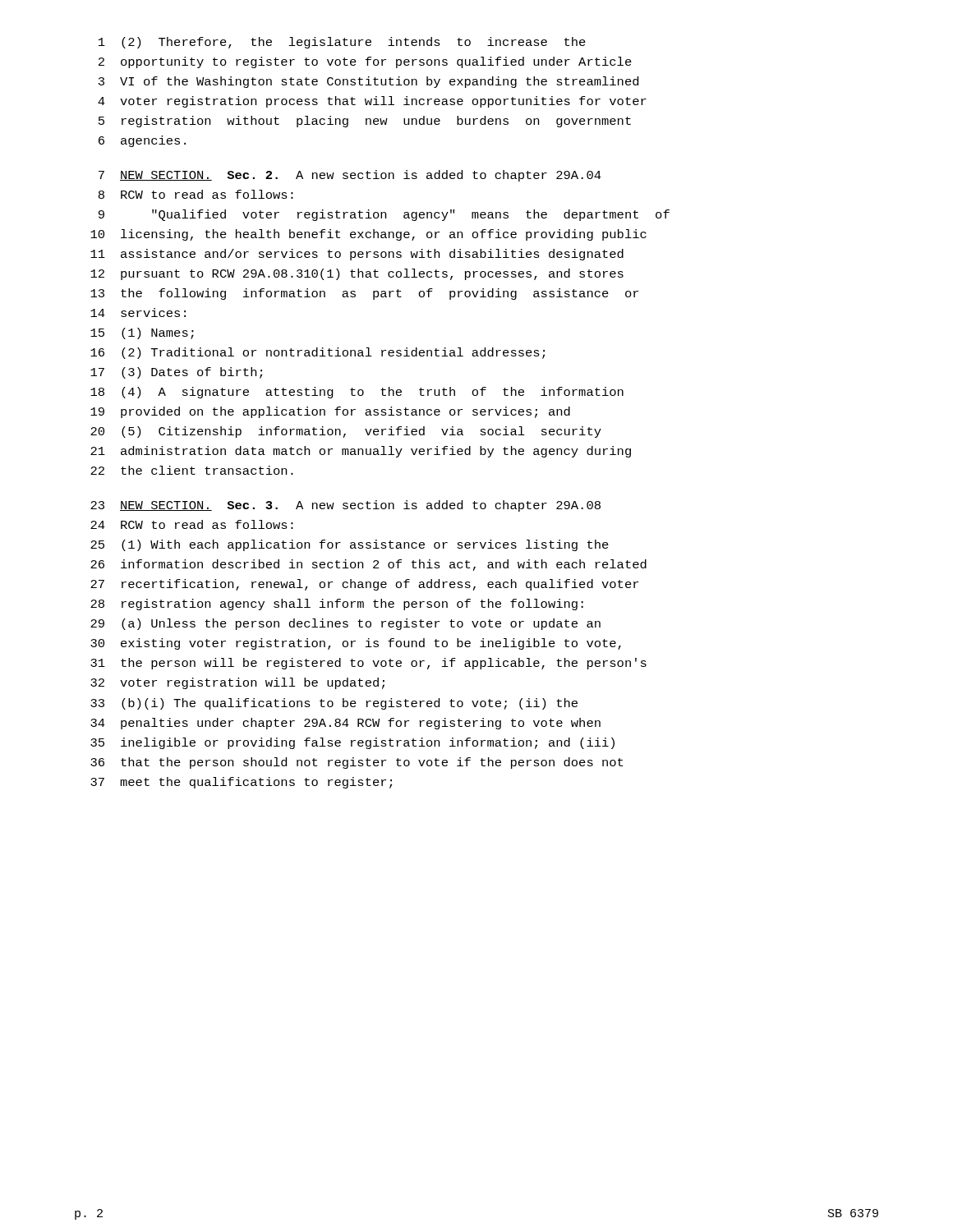
Task: Click the passage that begins "16(2) Traditional or nontraditional residential"
Action: tap(476, 353)
